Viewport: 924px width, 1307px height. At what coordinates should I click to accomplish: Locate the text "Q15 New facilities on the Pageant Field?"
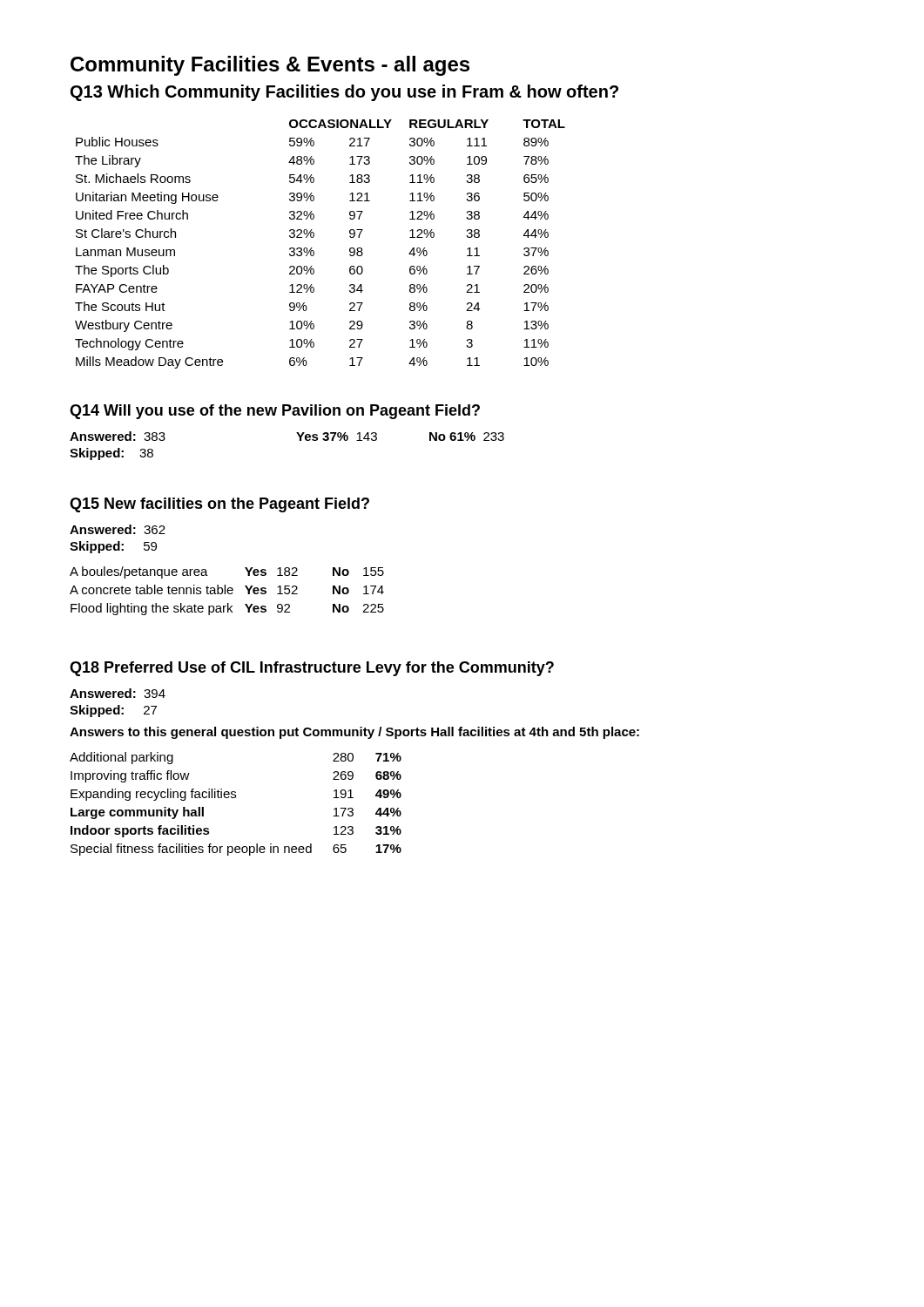click(220, 504)
